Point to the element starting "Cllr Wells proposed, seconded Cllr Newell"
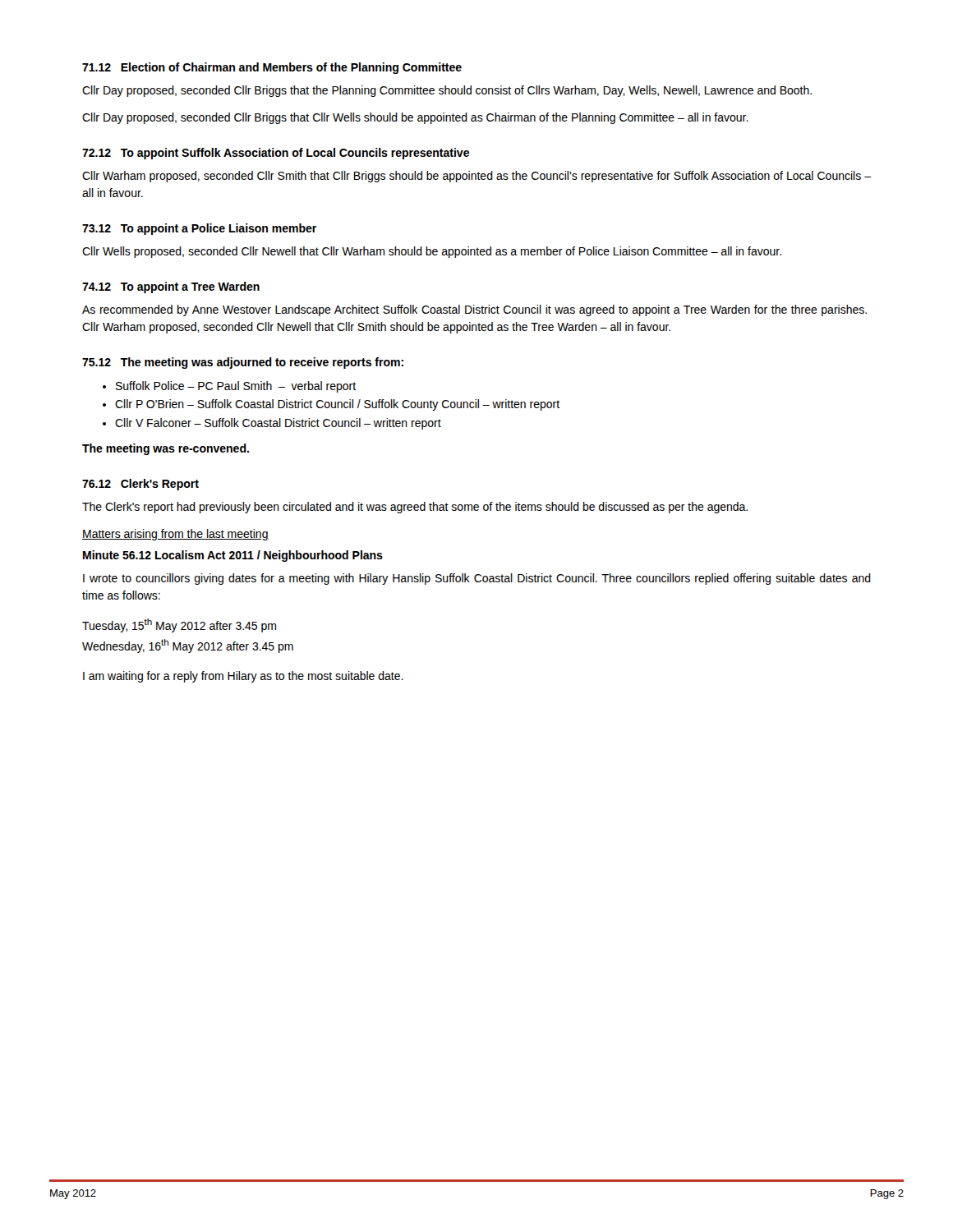 (x=432, y=251)
